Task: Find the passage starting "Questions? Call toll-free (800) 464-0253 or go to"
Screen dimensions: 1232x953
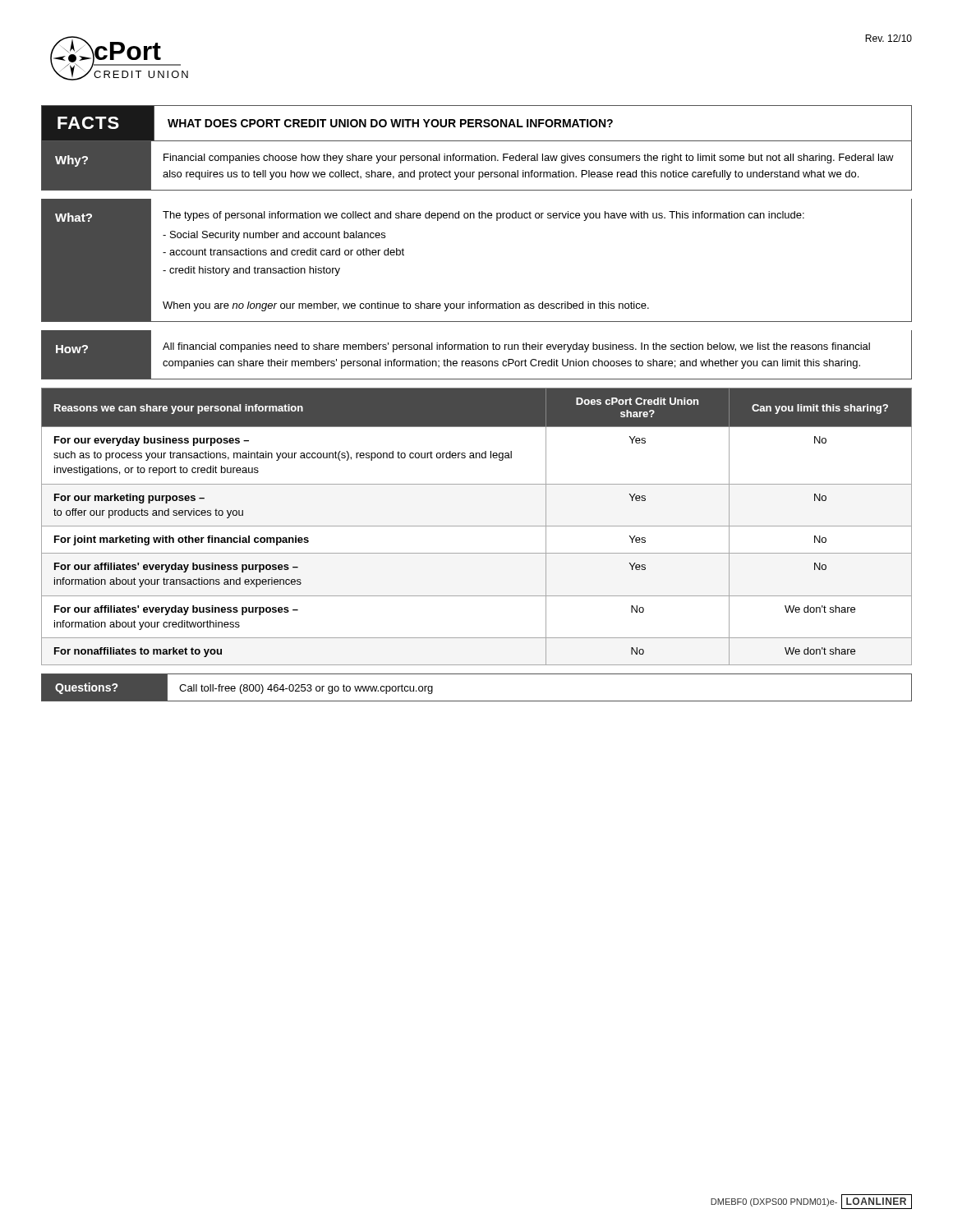Action: [x=476, y=688]
